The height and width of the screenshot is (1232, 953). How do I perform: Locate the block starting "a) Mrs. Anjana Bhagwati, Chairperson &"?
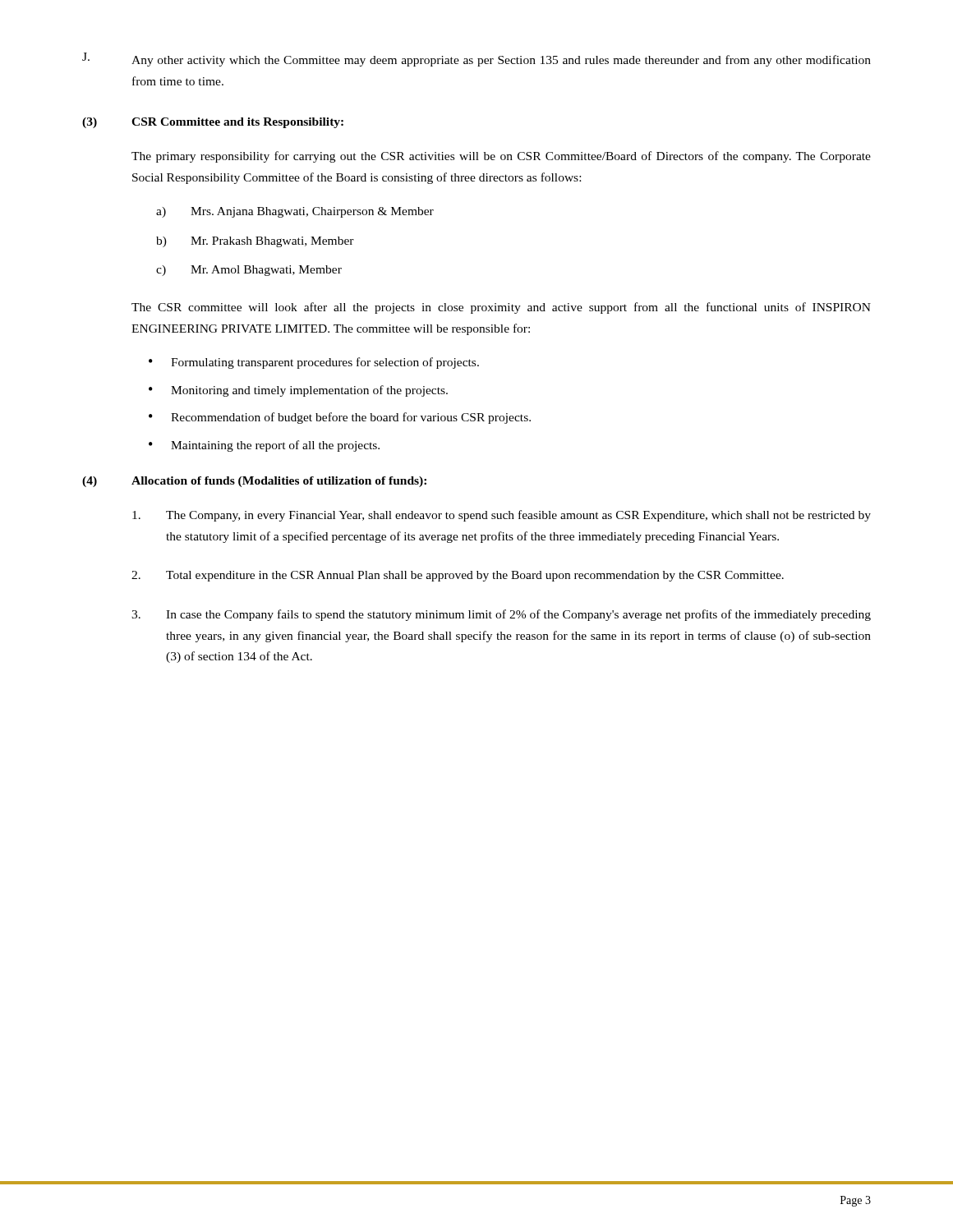[x=295, y=211]
